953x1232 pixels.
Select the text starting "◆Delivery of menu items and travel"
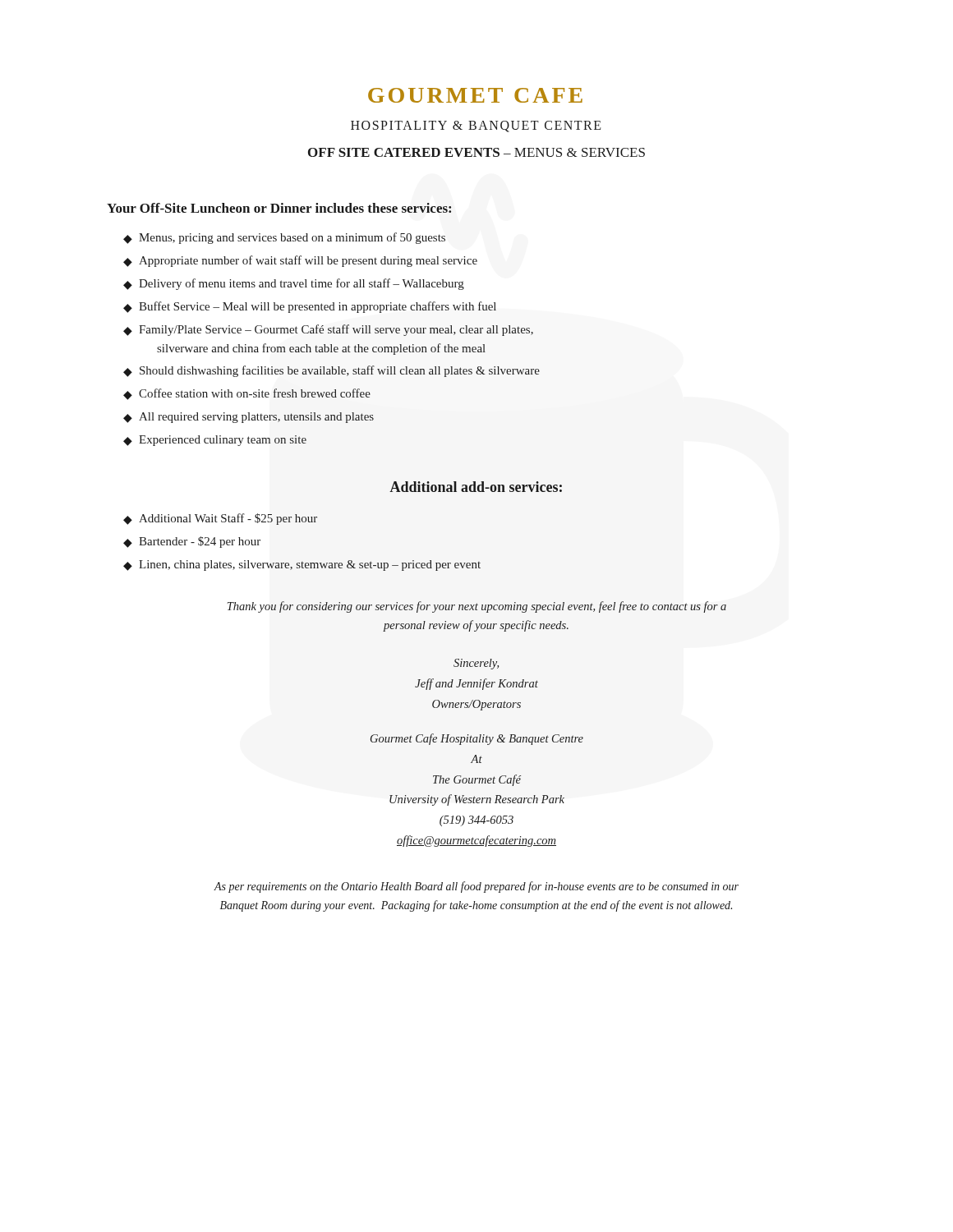(x=294, y=284)
